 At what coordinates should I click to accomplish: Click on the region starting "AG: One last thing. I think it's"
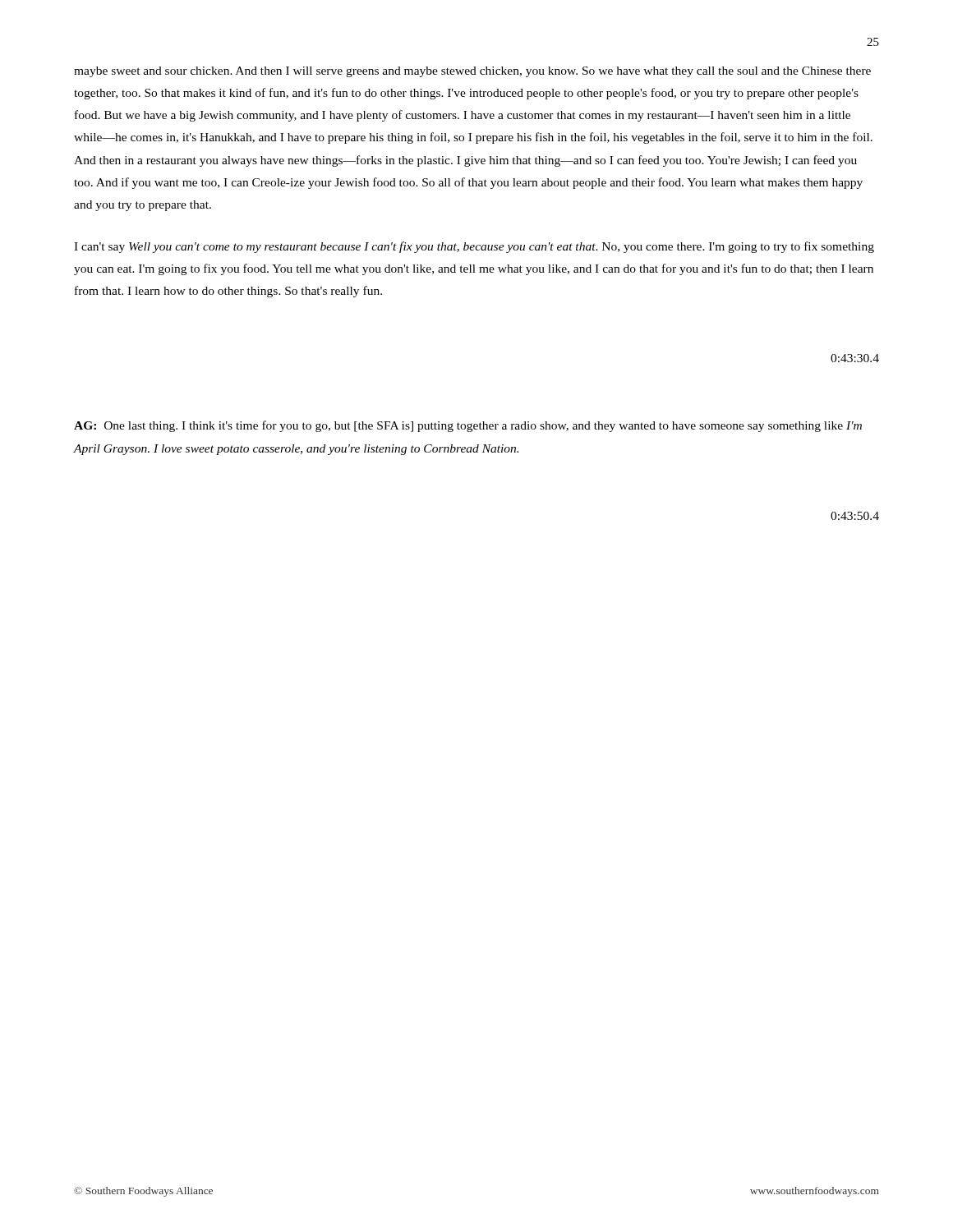[476, 436]
